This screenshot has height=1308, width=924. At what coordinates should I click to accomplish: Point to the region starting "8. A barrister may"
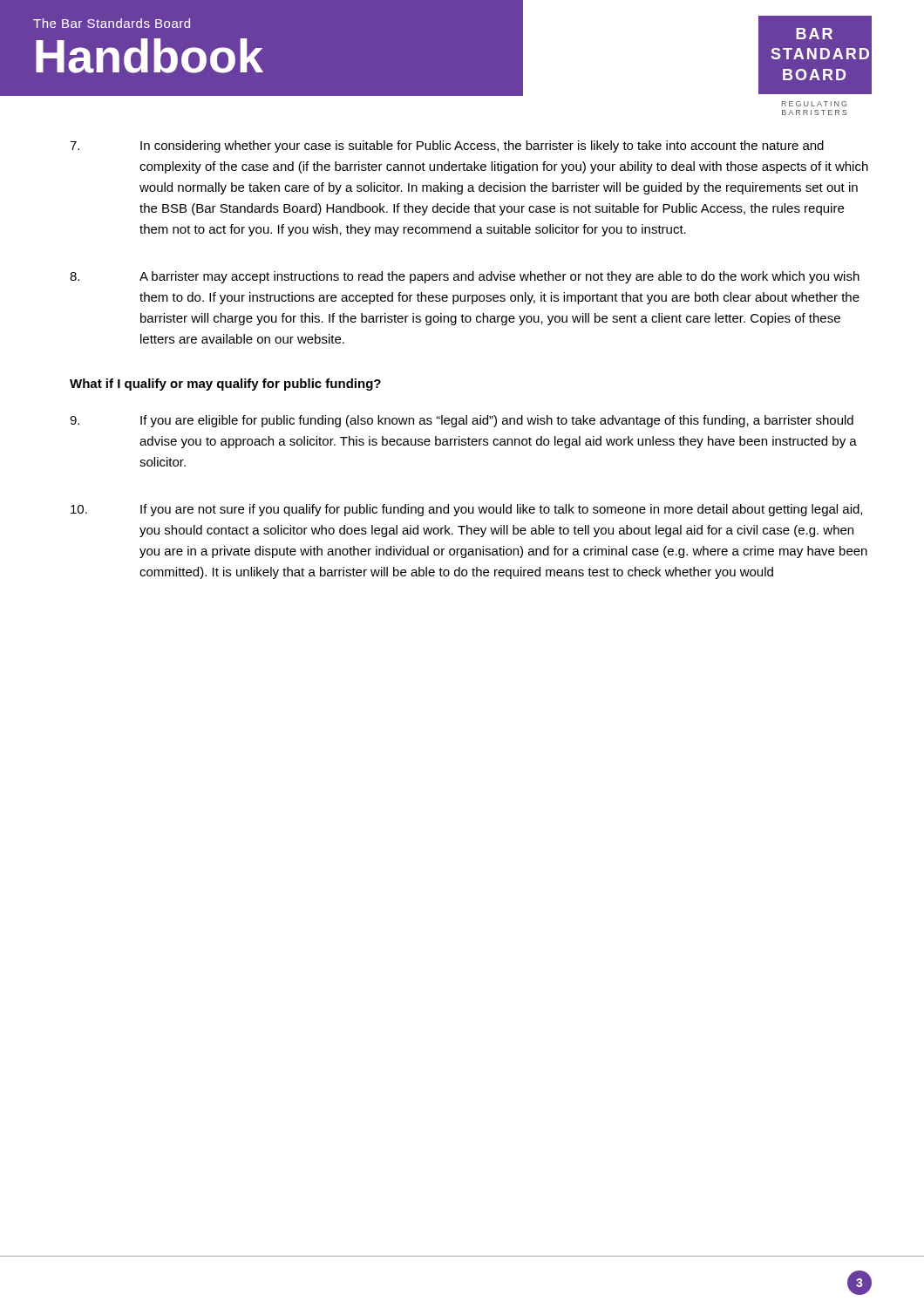(x=471, y=308)
